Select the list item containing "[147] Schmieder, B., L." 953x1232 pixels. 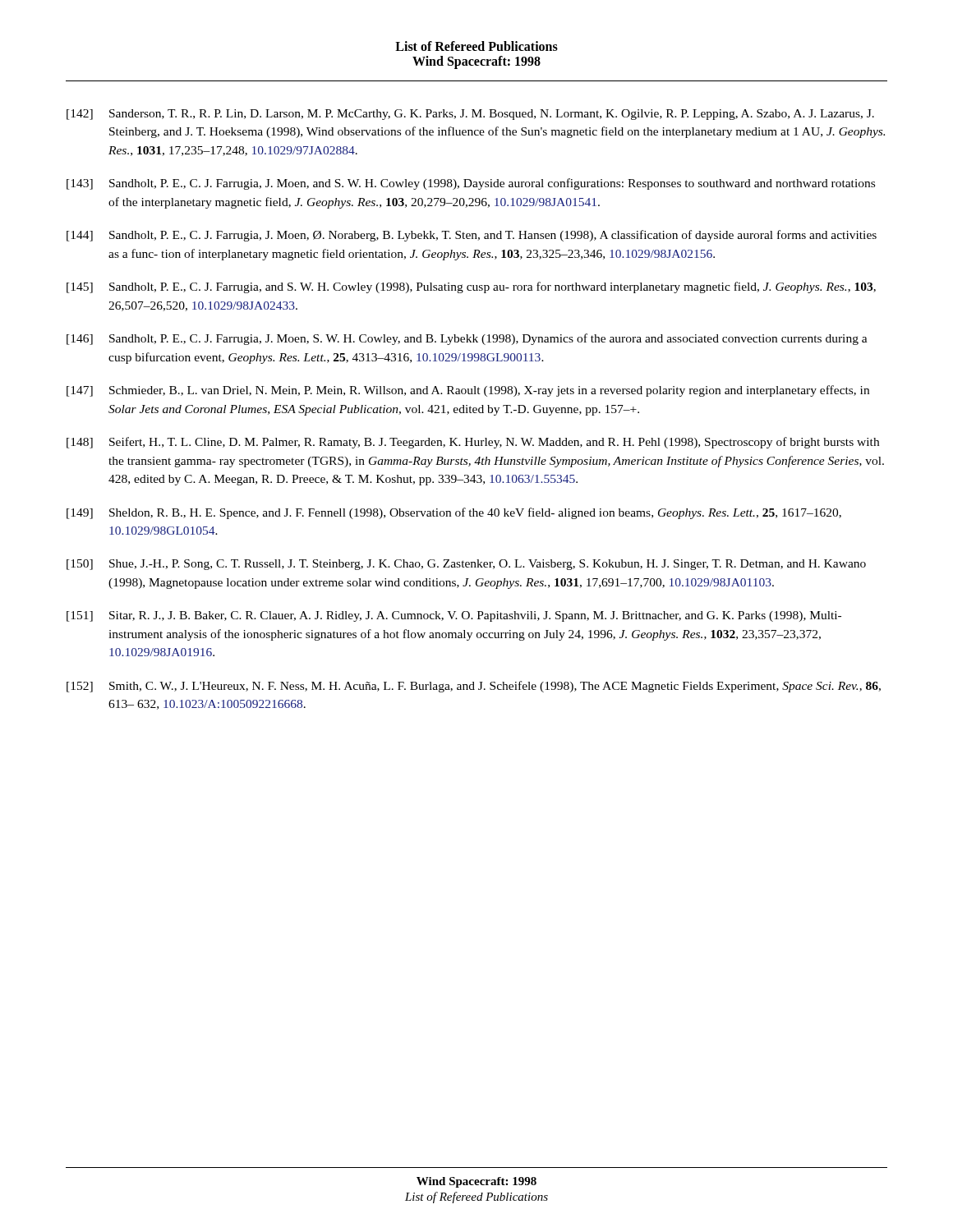476,400
